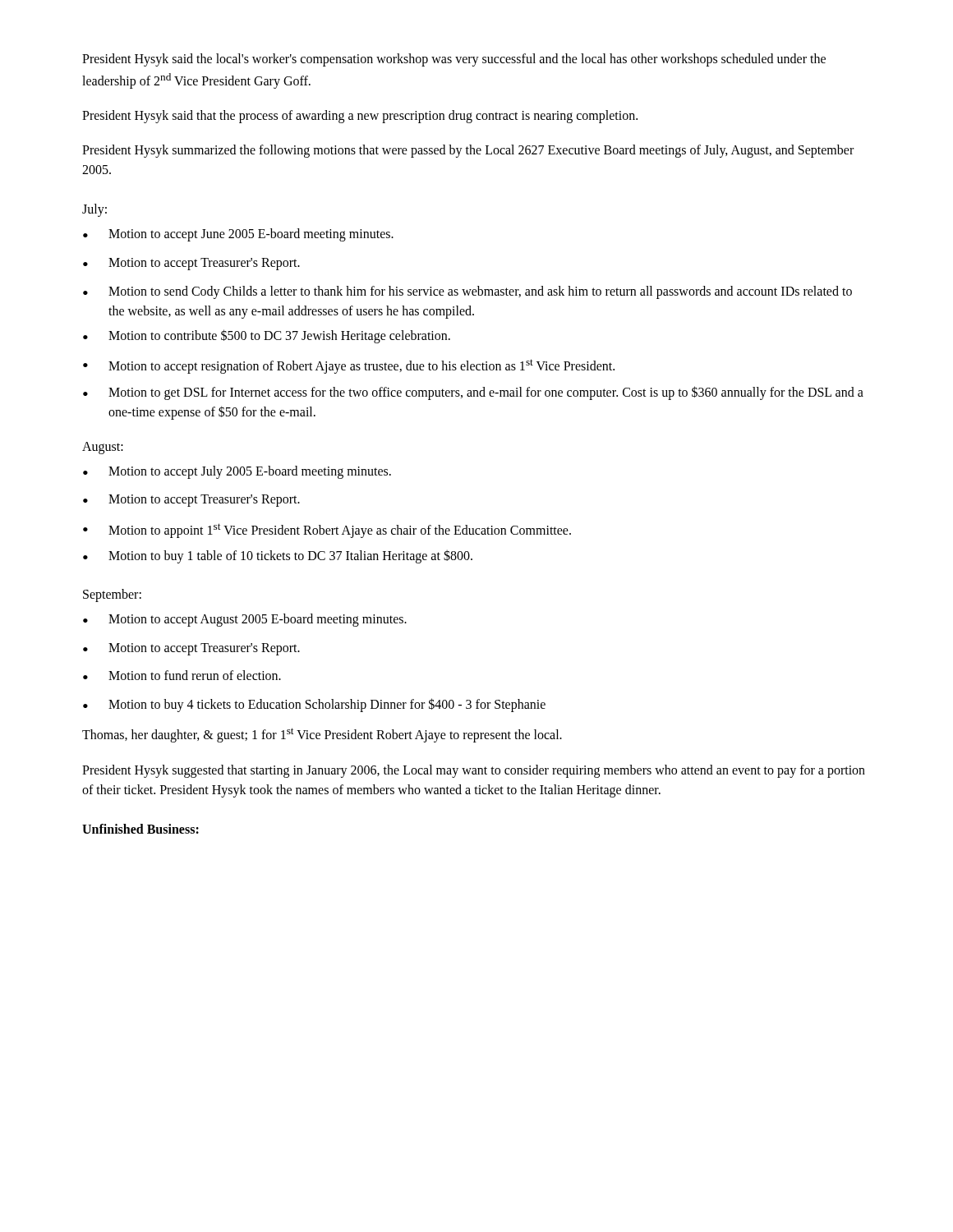Click on the region starting "• Motion to buy 1 table of"
This screenshot has height=1232, width=953.
[476, 558]
